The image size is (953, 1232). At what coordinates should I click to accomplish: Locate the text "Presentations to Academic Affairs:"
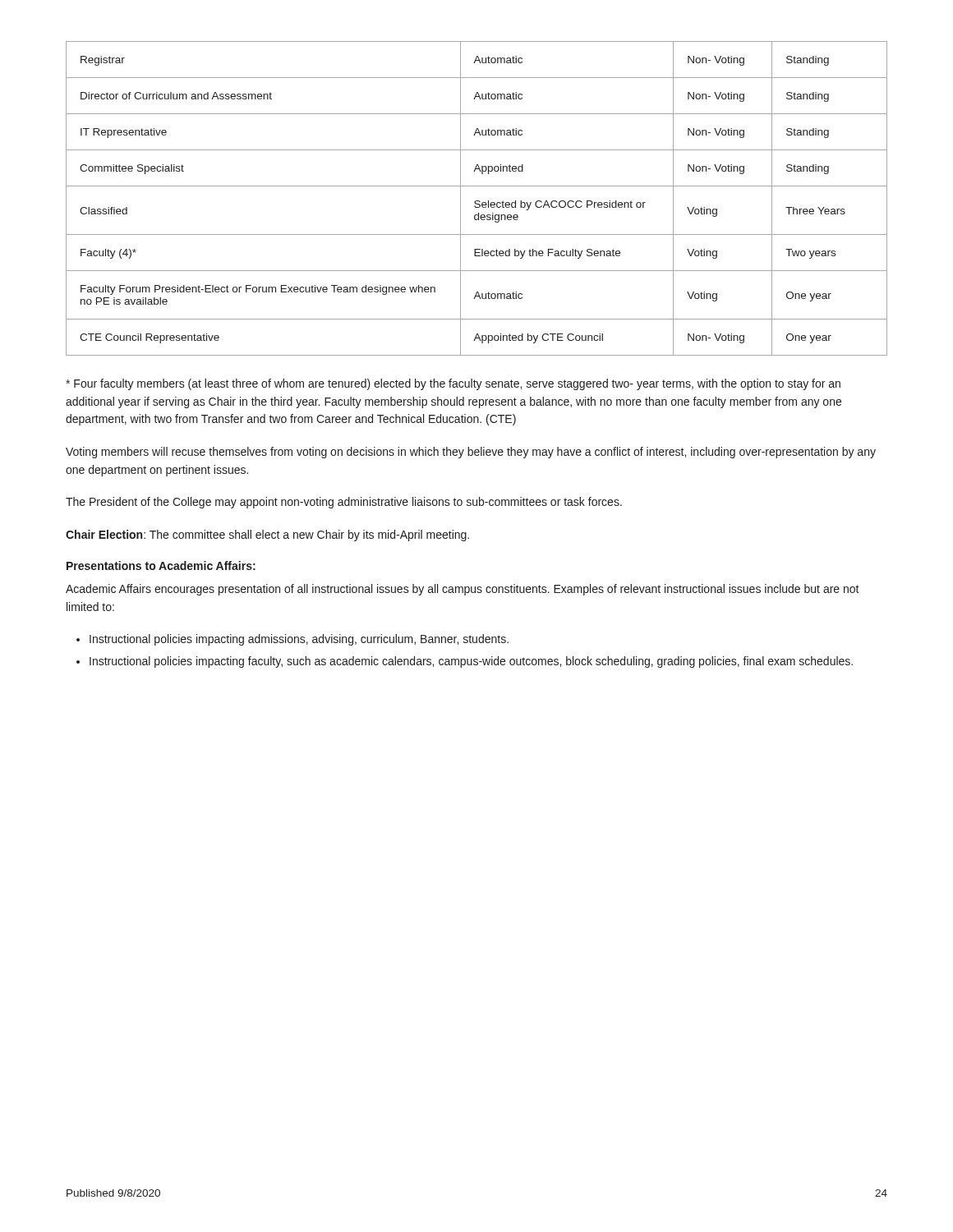pos(161,566)
